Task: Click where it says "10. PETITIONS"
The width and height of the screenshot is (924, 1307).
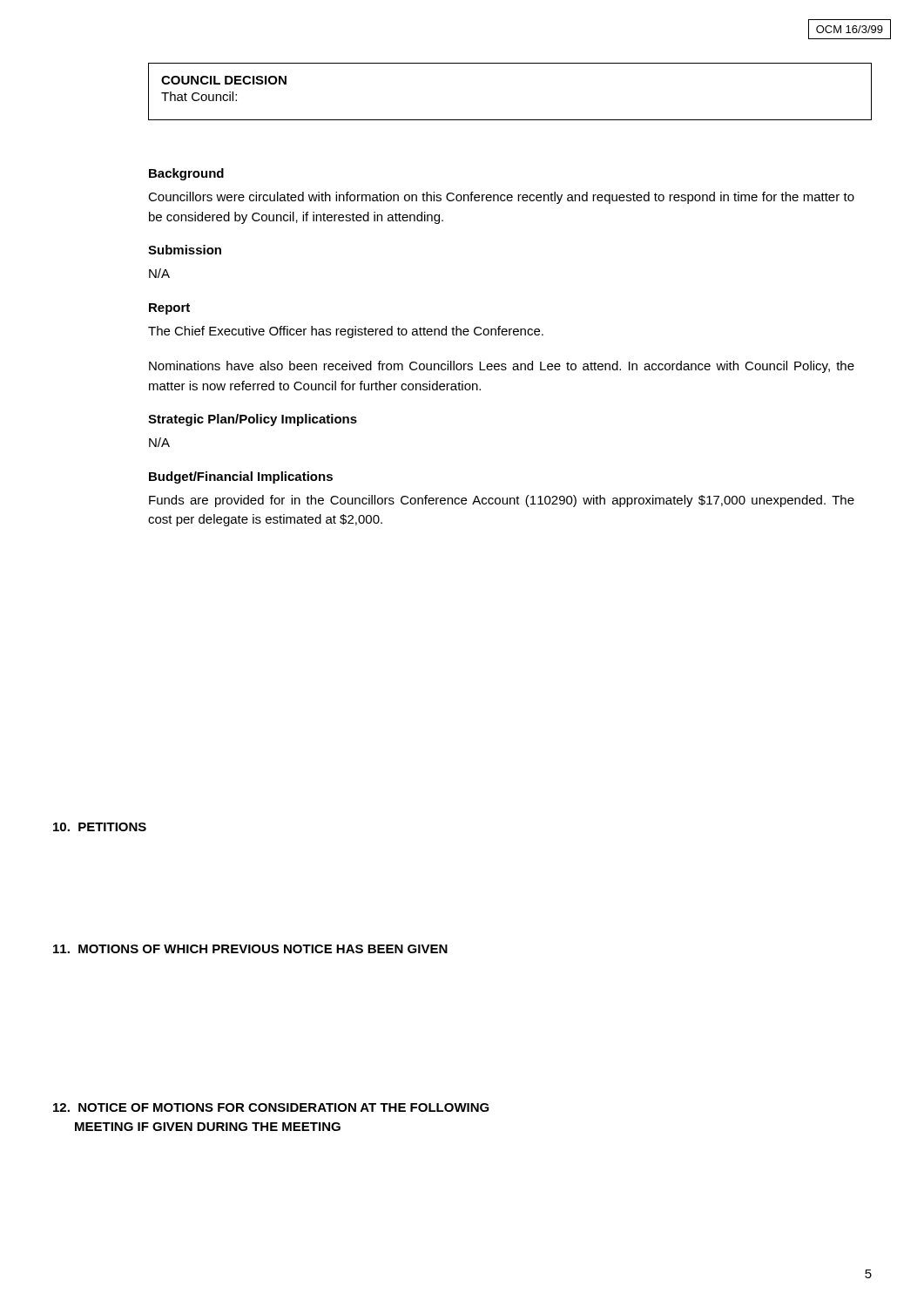Action: coord(99,826)
